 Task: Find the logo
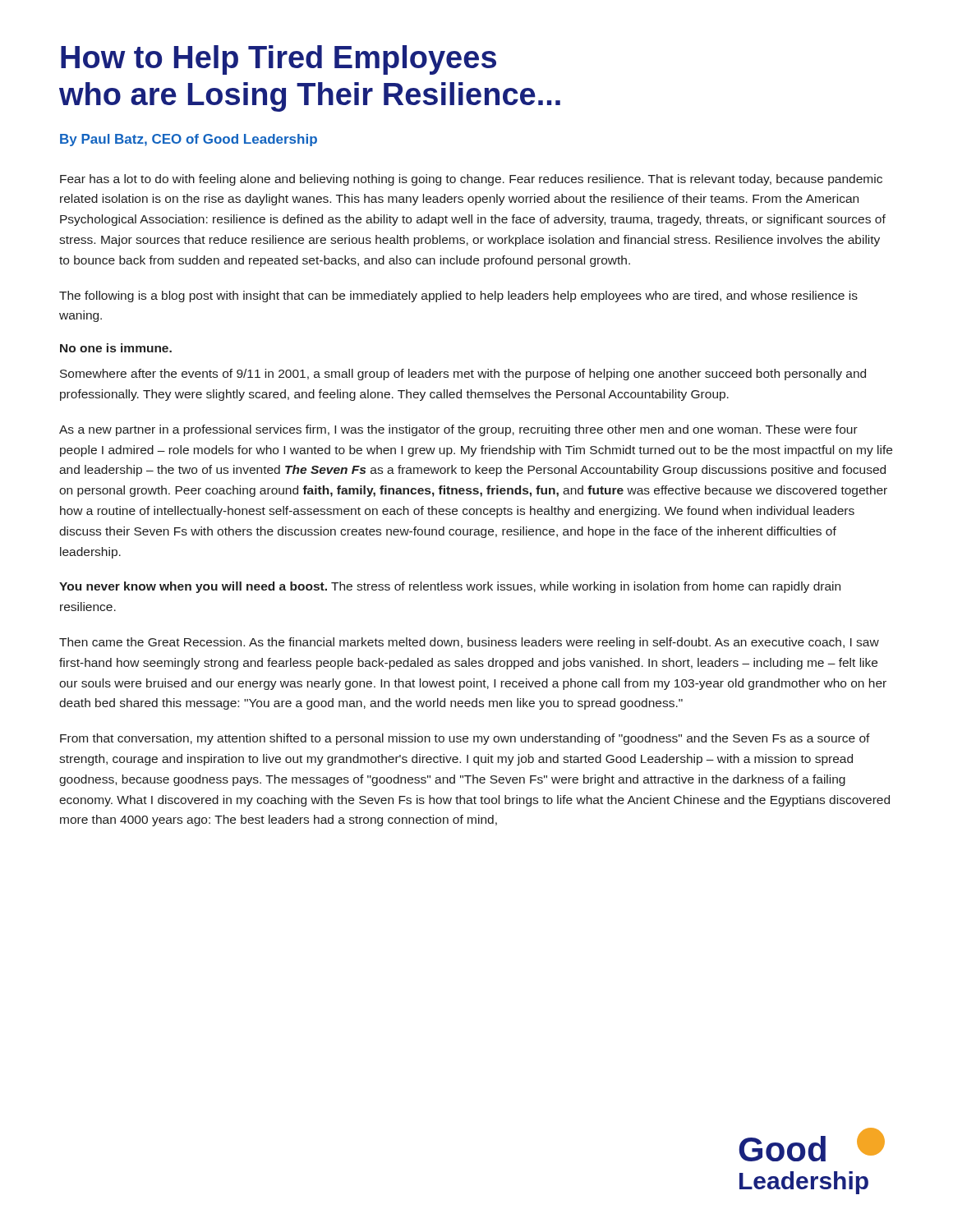[x=816, y=1159]
